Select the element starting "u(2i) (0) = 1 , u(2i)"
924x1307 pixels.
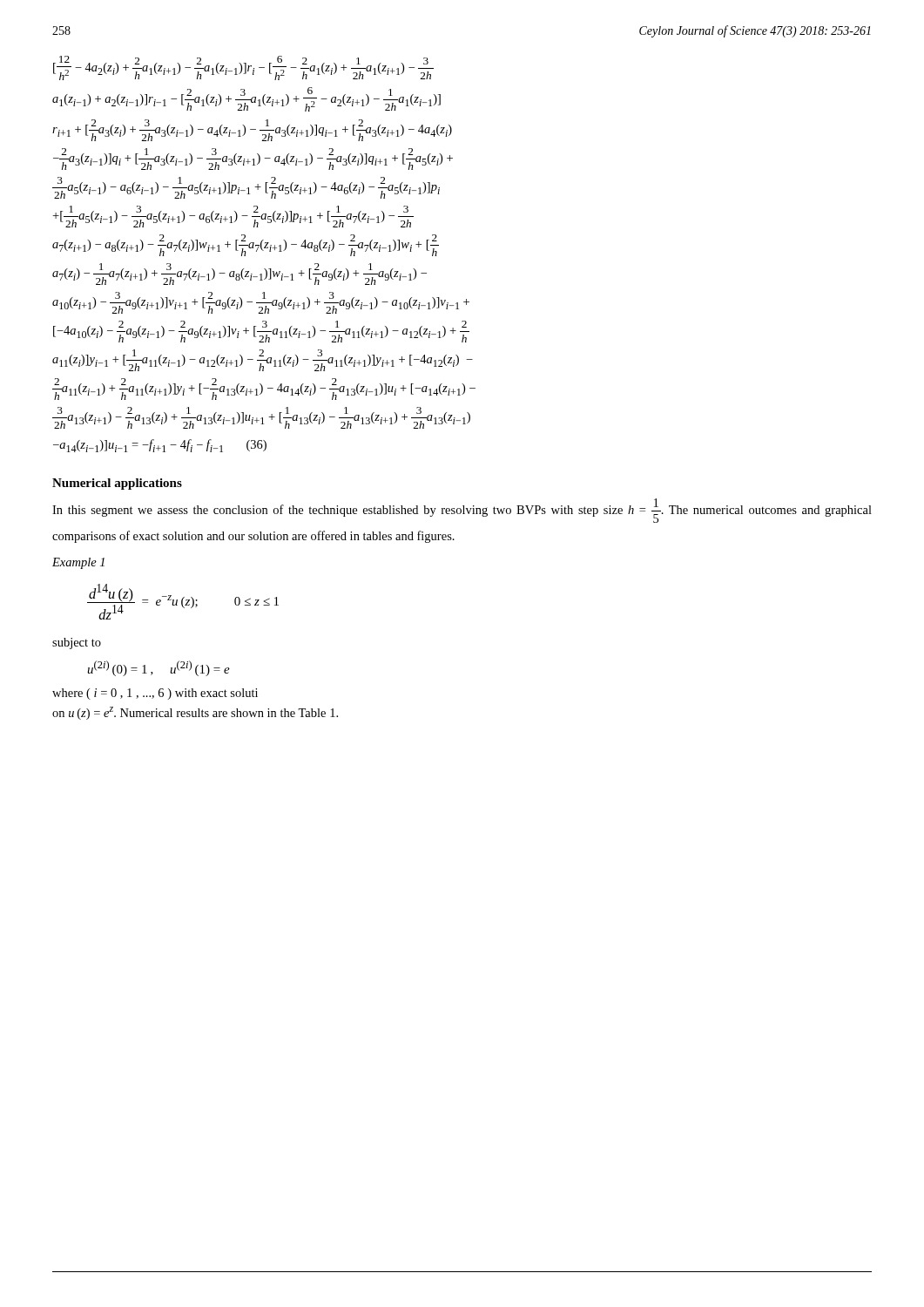(x=158, y=668)
